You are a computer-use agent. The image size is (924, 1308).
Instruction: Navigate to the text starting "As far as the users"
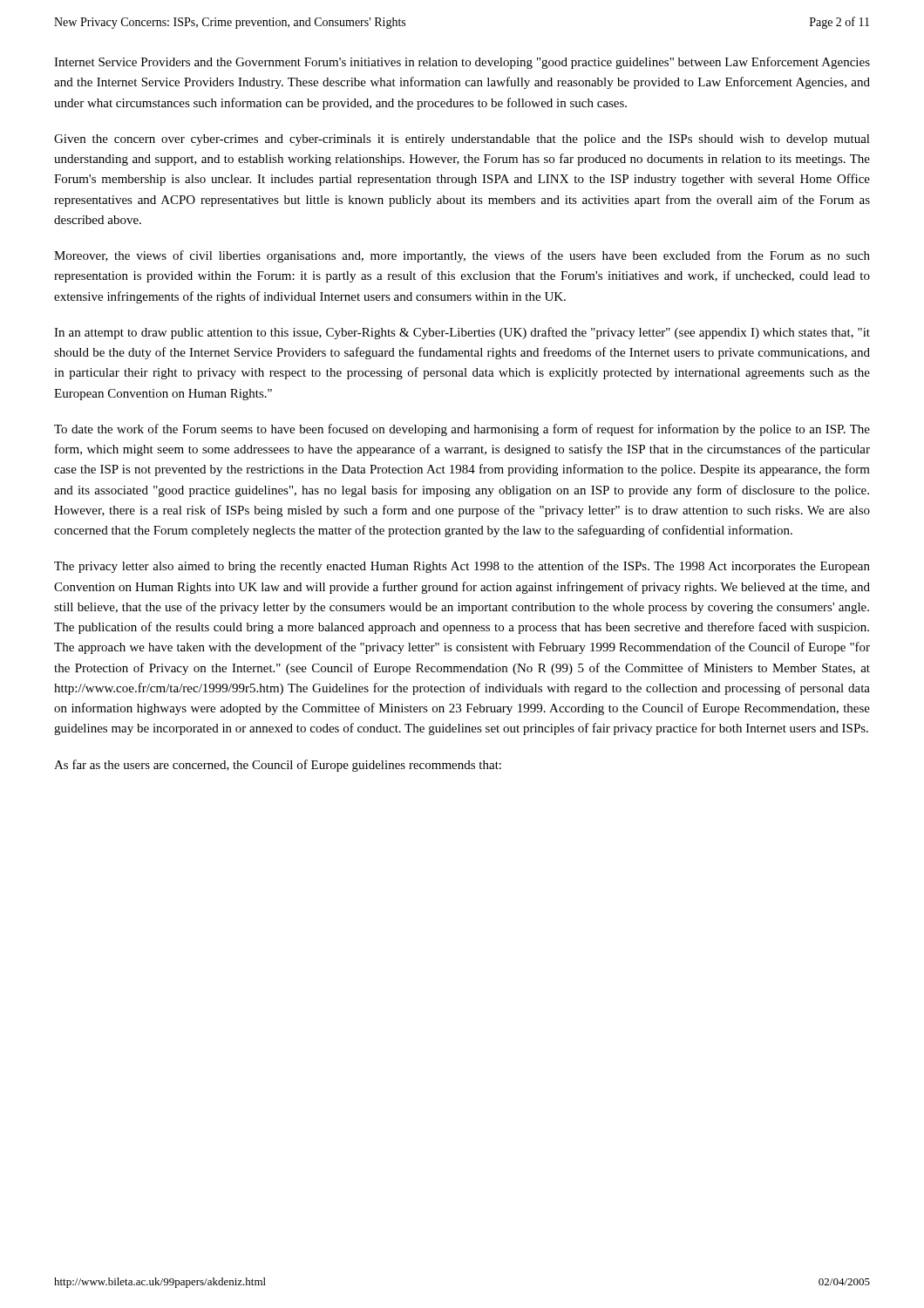tap(278, 764)
